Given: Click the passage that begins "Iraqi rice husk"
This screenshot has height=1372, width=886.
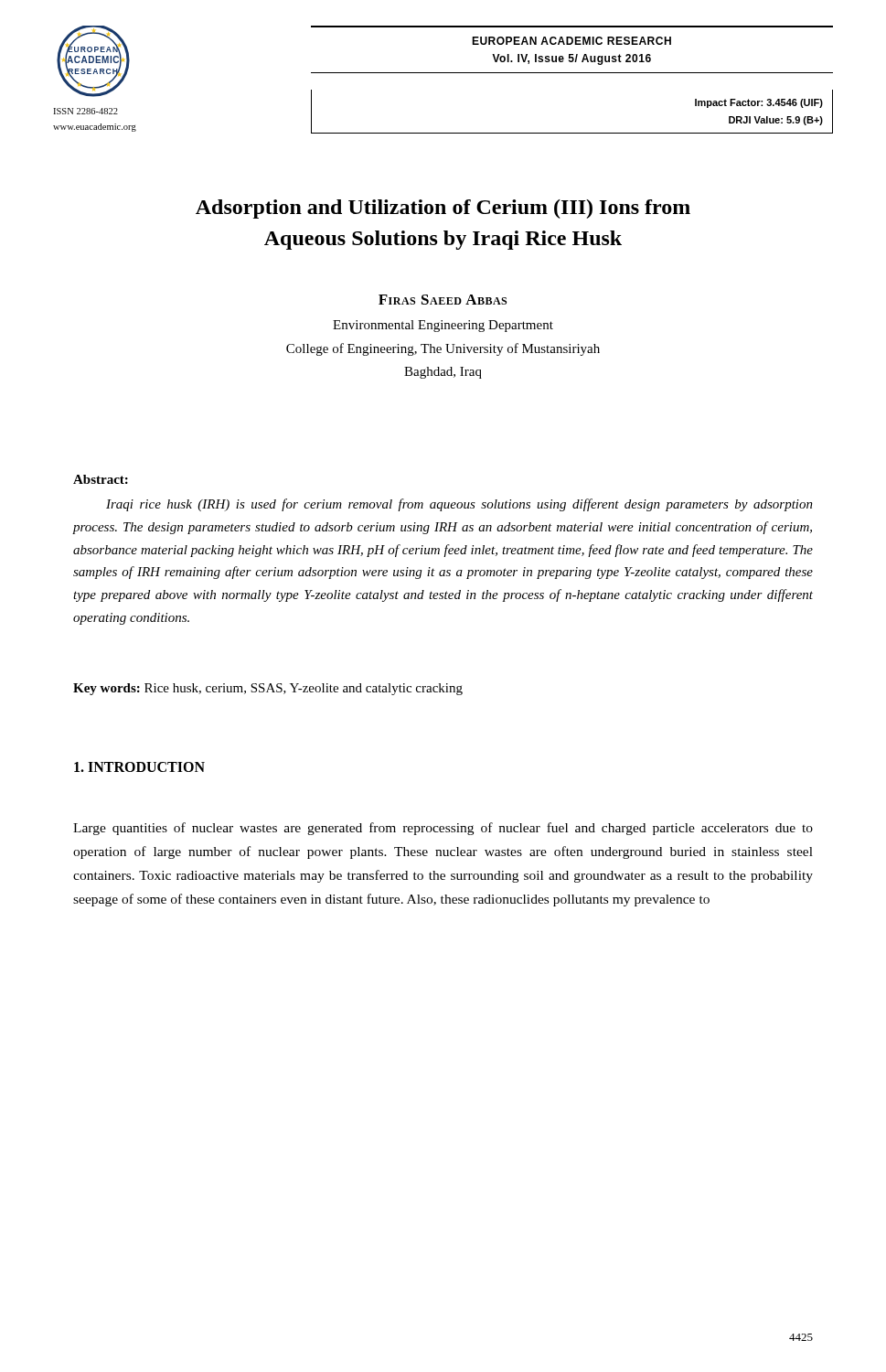Looking at the screenshot, I should point(443,561).
